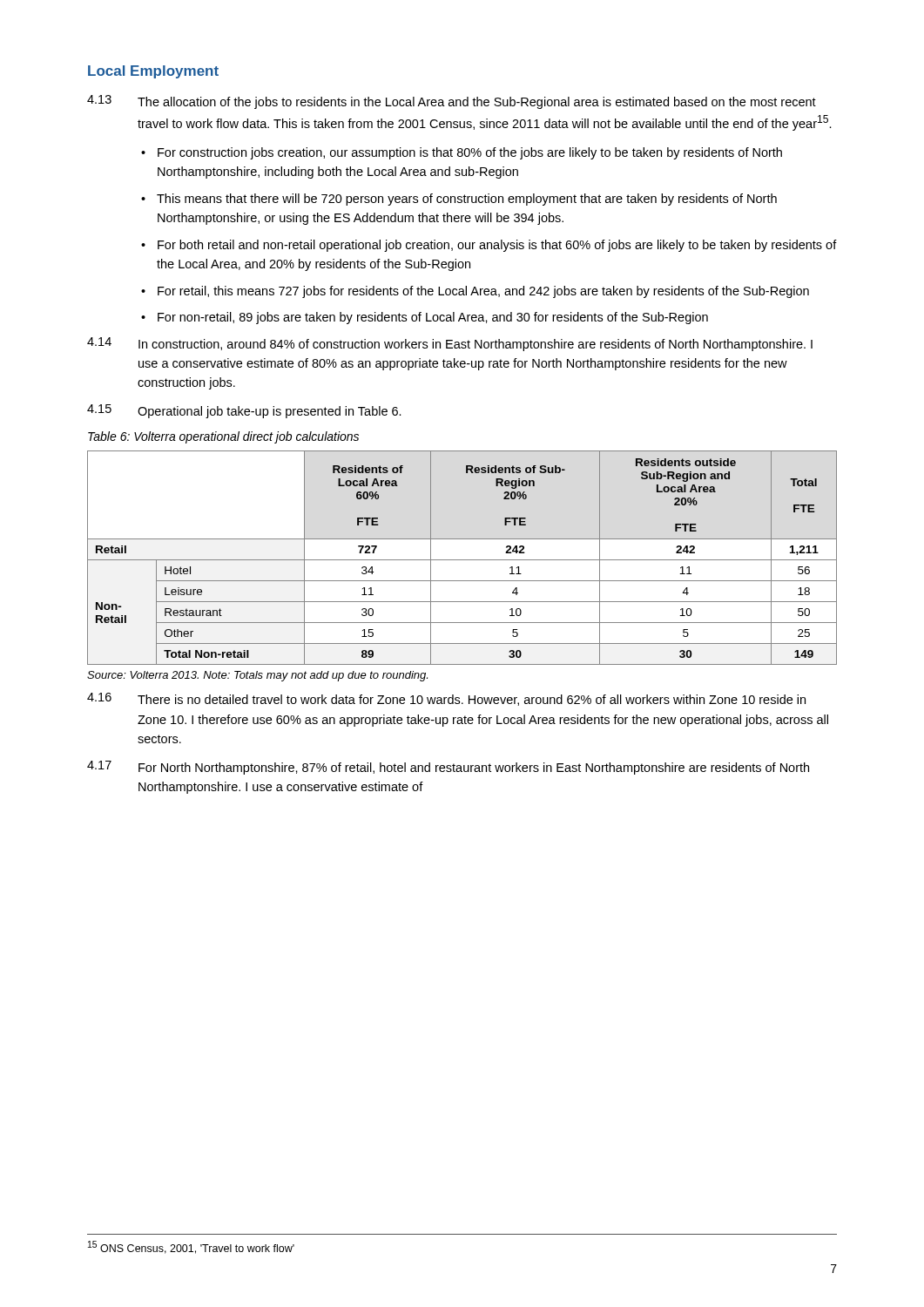This screenshot has width=924, height=1307.
Task: Find the text block starting "For construction jobs creation,"
Action: tap(487, 162)
